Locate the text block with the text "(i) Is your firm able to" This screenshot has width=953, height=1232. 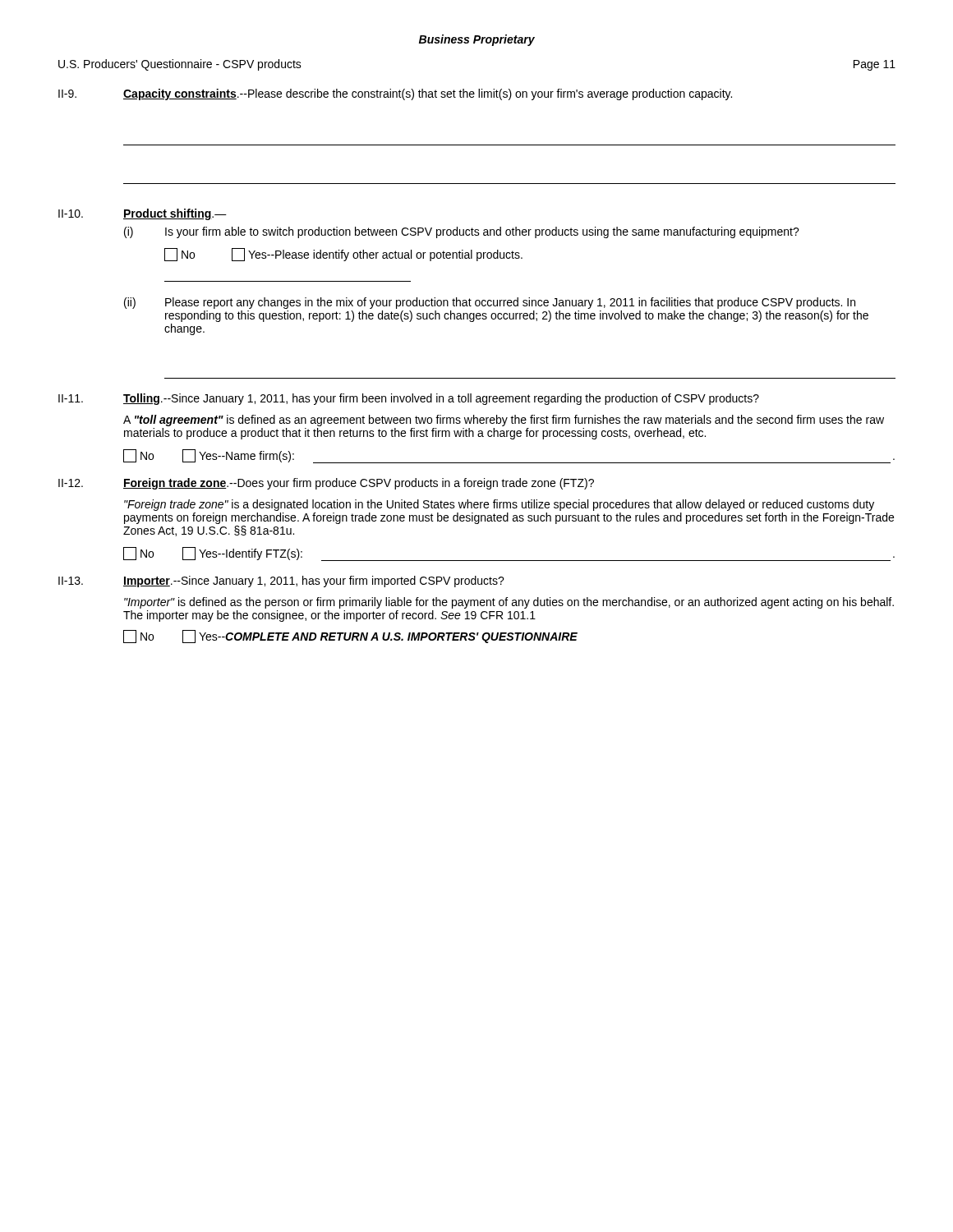click(509, 255)
